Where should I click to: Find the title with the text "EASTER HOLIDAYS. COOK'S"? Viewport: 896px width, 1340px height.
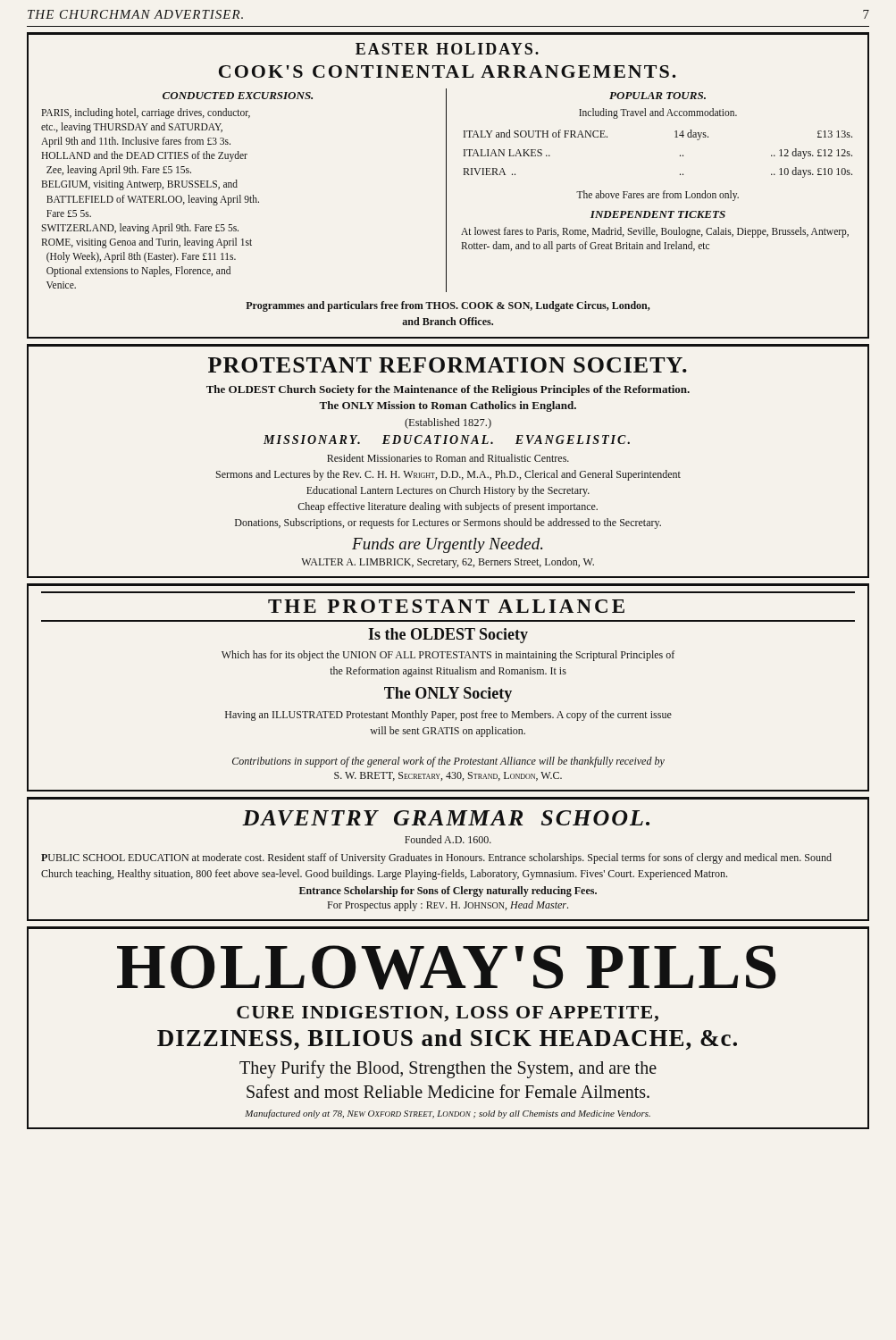[448, 185]
